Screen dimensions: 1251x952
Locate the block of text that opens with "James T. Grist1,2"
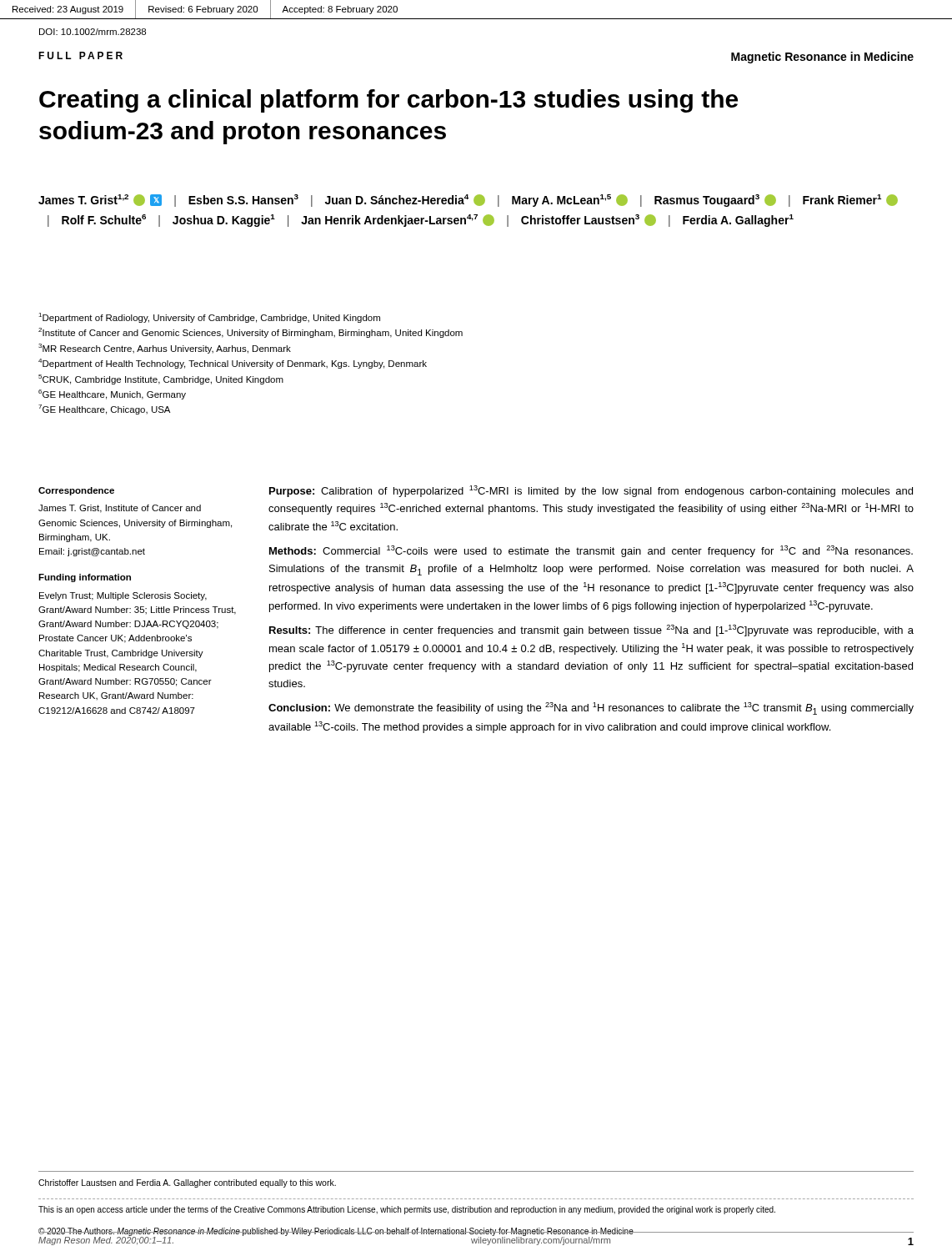[x=468, y=209]
